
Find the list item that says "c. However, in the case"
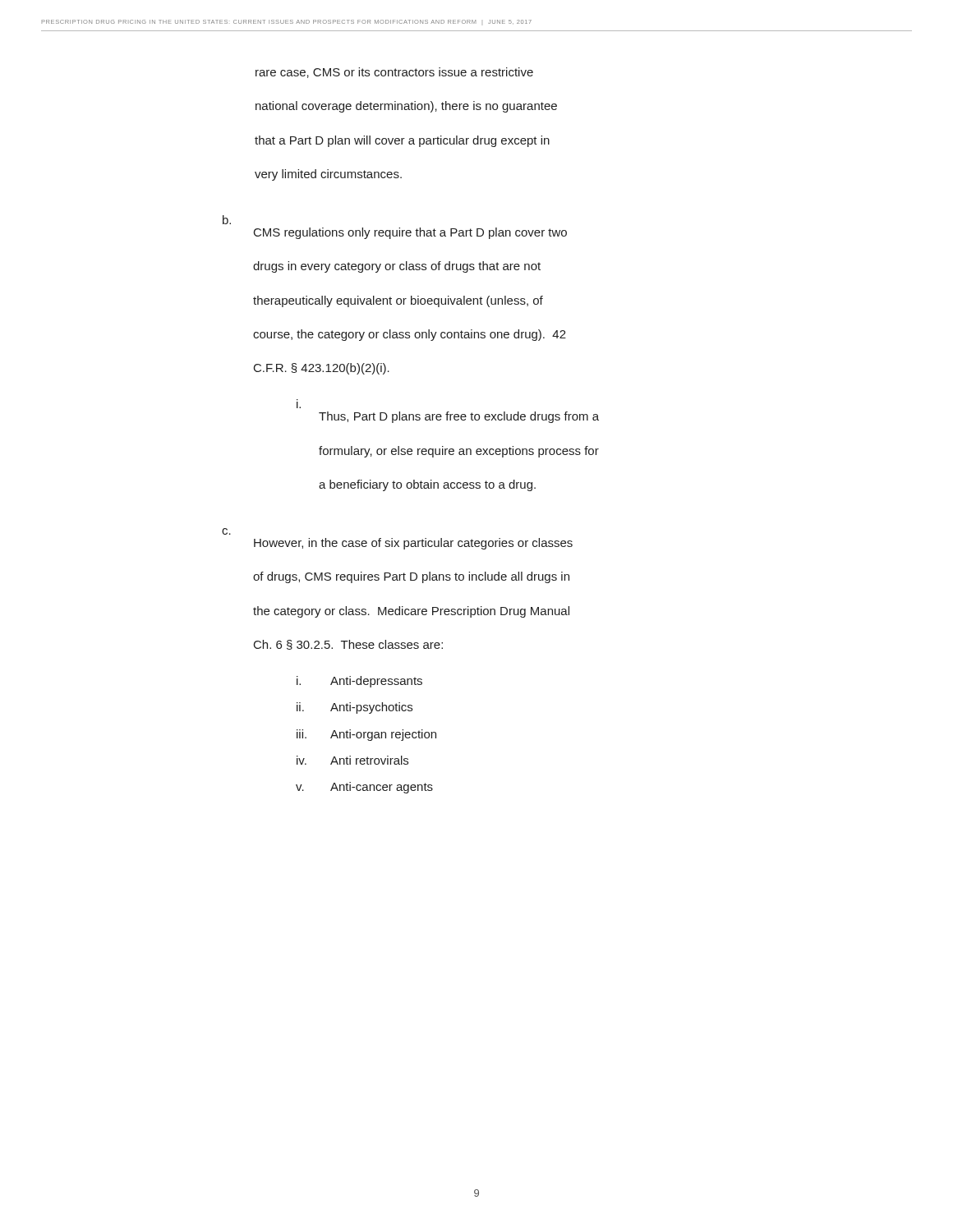(534, 588)
